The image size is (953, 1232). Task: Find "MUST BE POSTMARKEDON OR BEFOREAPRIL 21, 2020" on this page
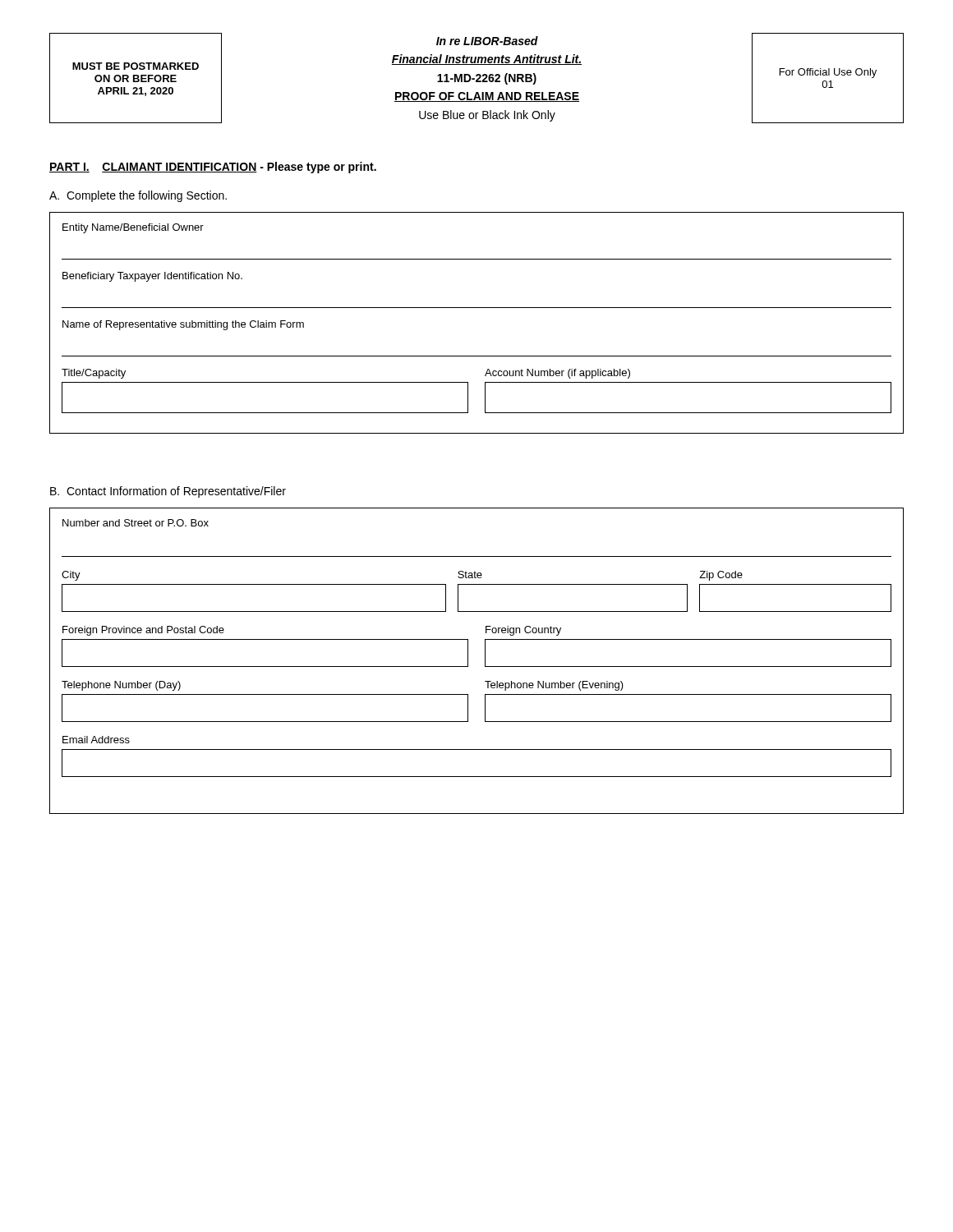click(136, 78)
